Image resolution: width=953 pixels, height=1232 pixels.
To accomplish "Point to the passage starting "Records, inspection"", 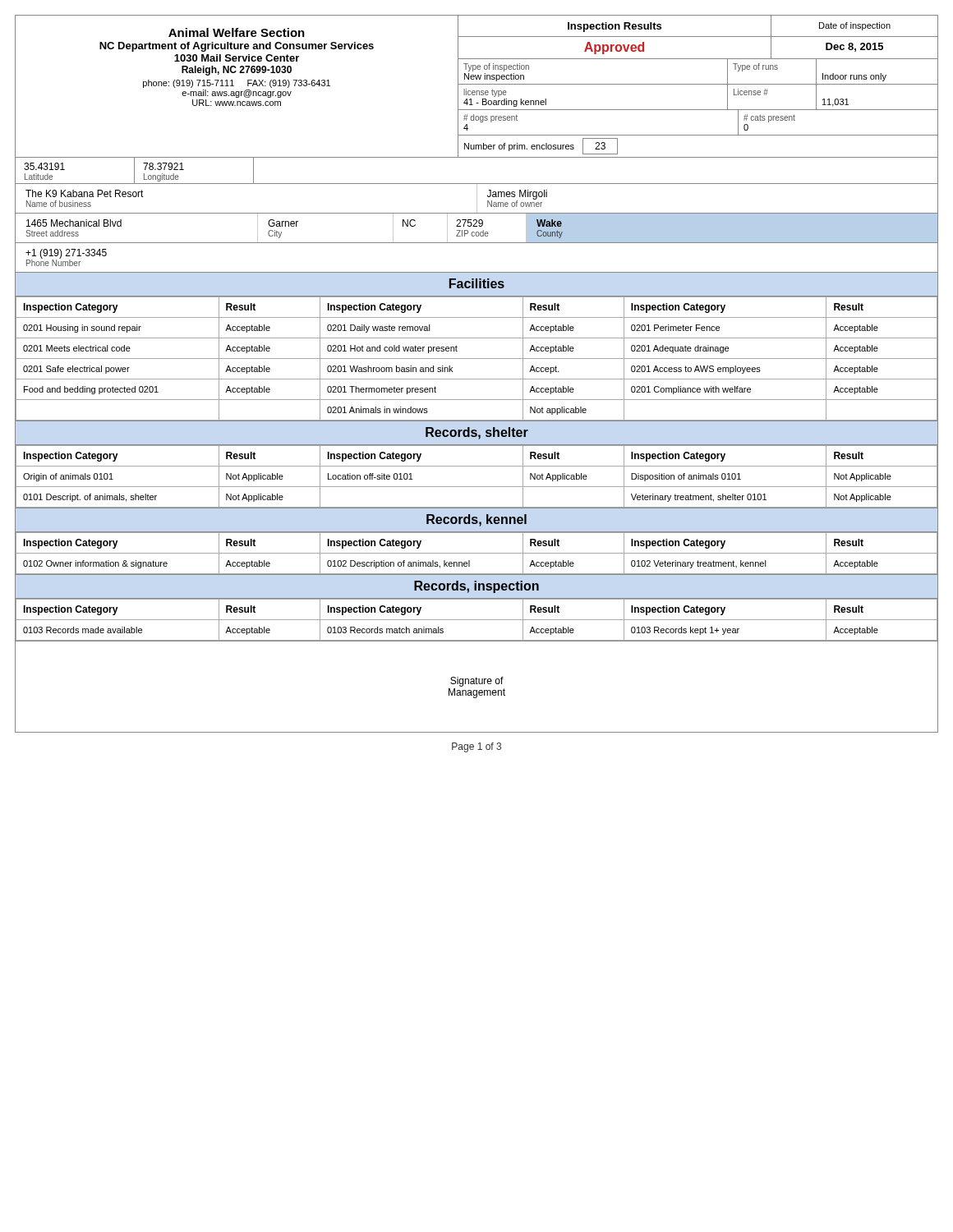I will tap(476, 586).
